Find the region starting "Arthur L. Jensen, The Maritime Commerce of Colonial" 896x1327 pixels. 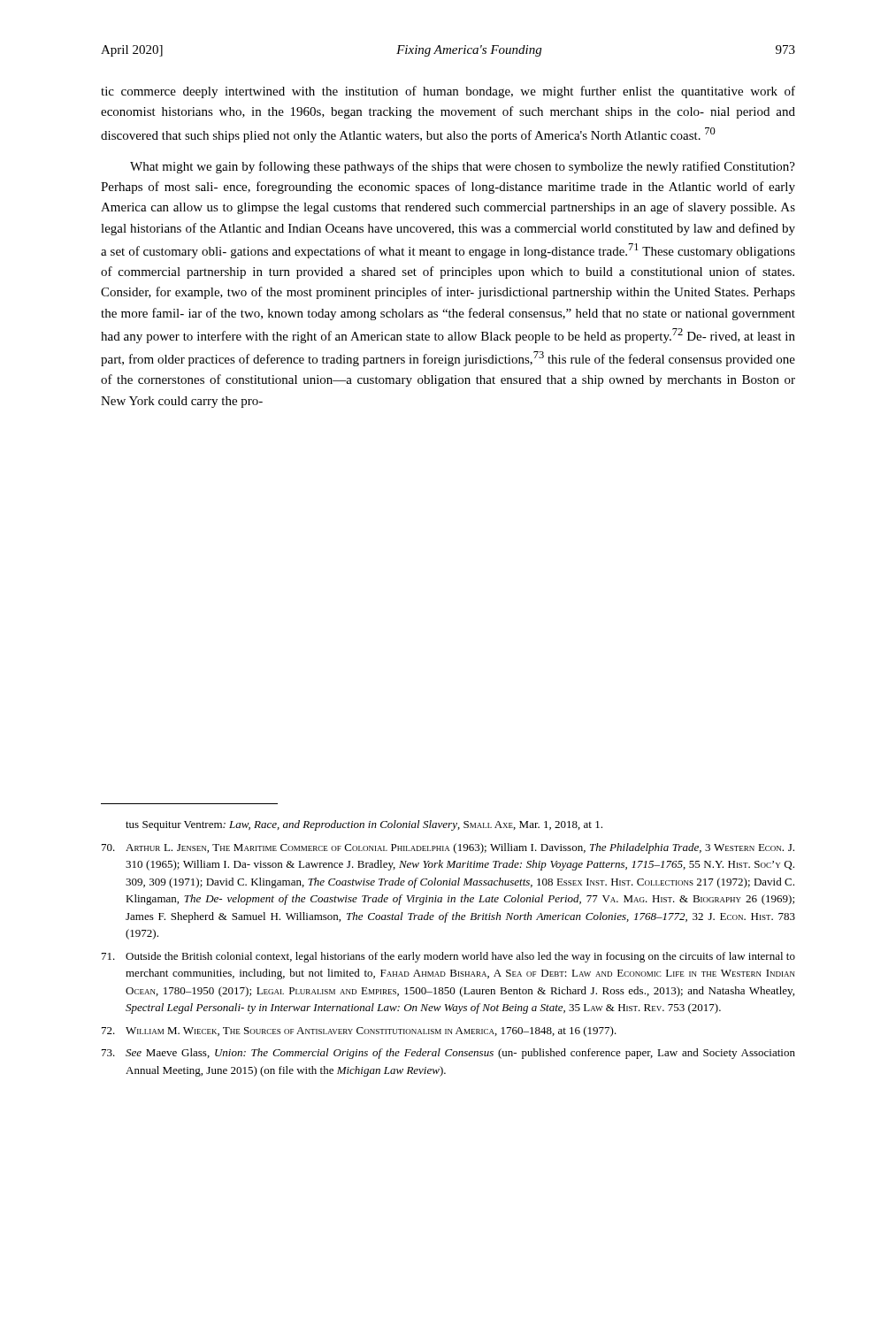(448, 890)
